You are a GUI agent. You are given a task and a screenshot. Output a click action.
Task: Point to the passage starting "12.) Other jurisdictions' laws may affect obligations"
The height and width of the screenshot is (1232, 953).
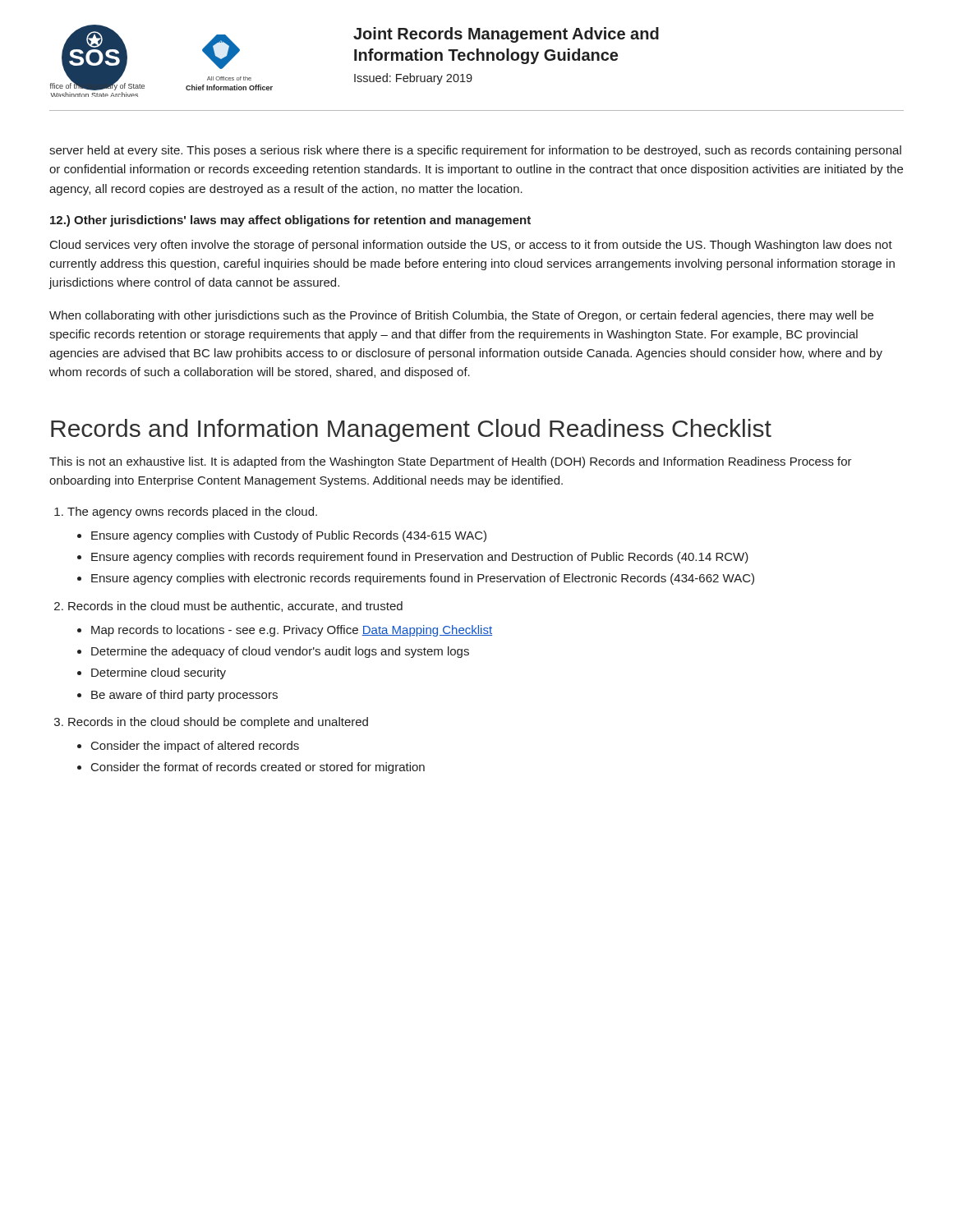point(290,219)
